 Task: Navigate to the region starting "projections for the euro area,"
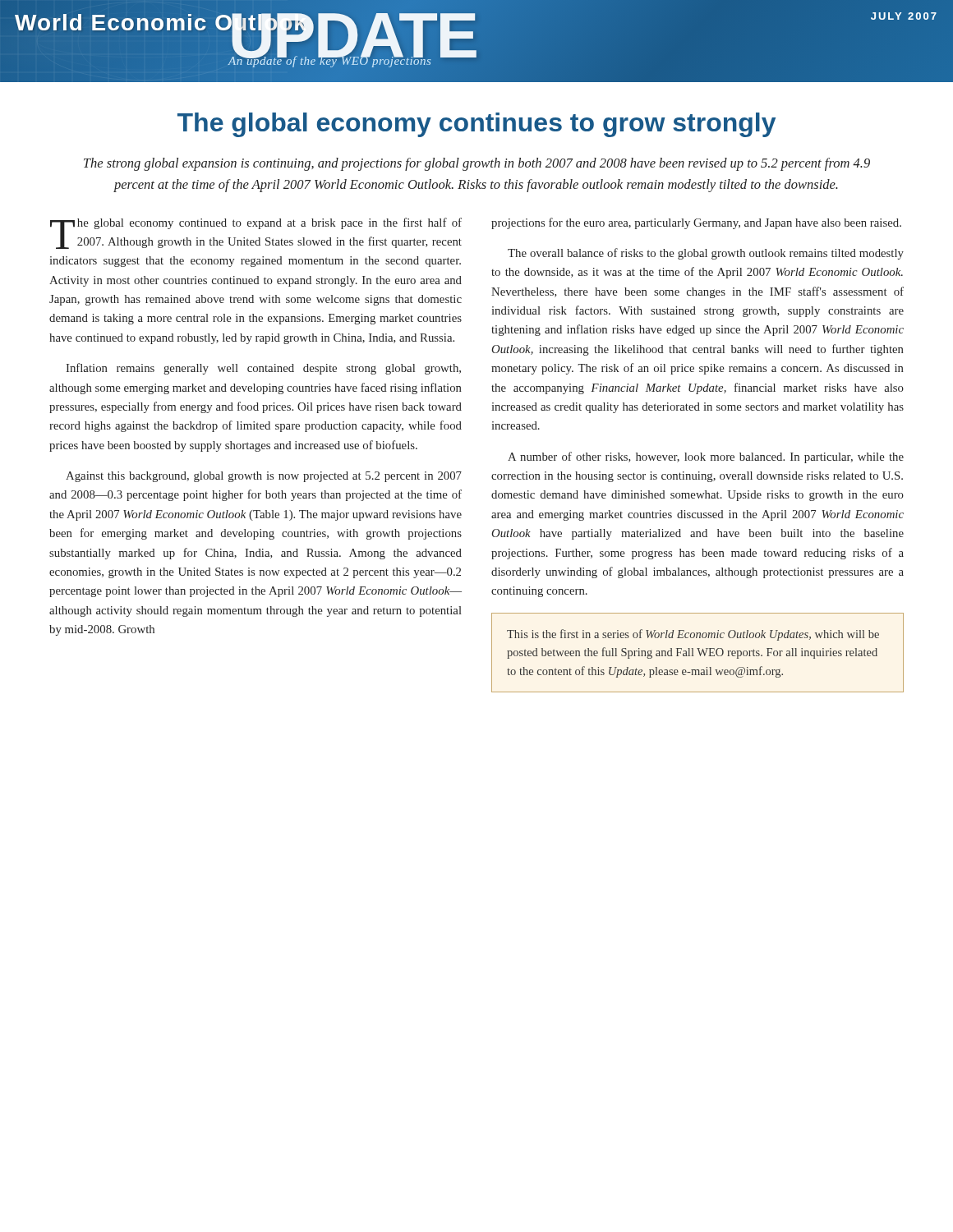697,222
